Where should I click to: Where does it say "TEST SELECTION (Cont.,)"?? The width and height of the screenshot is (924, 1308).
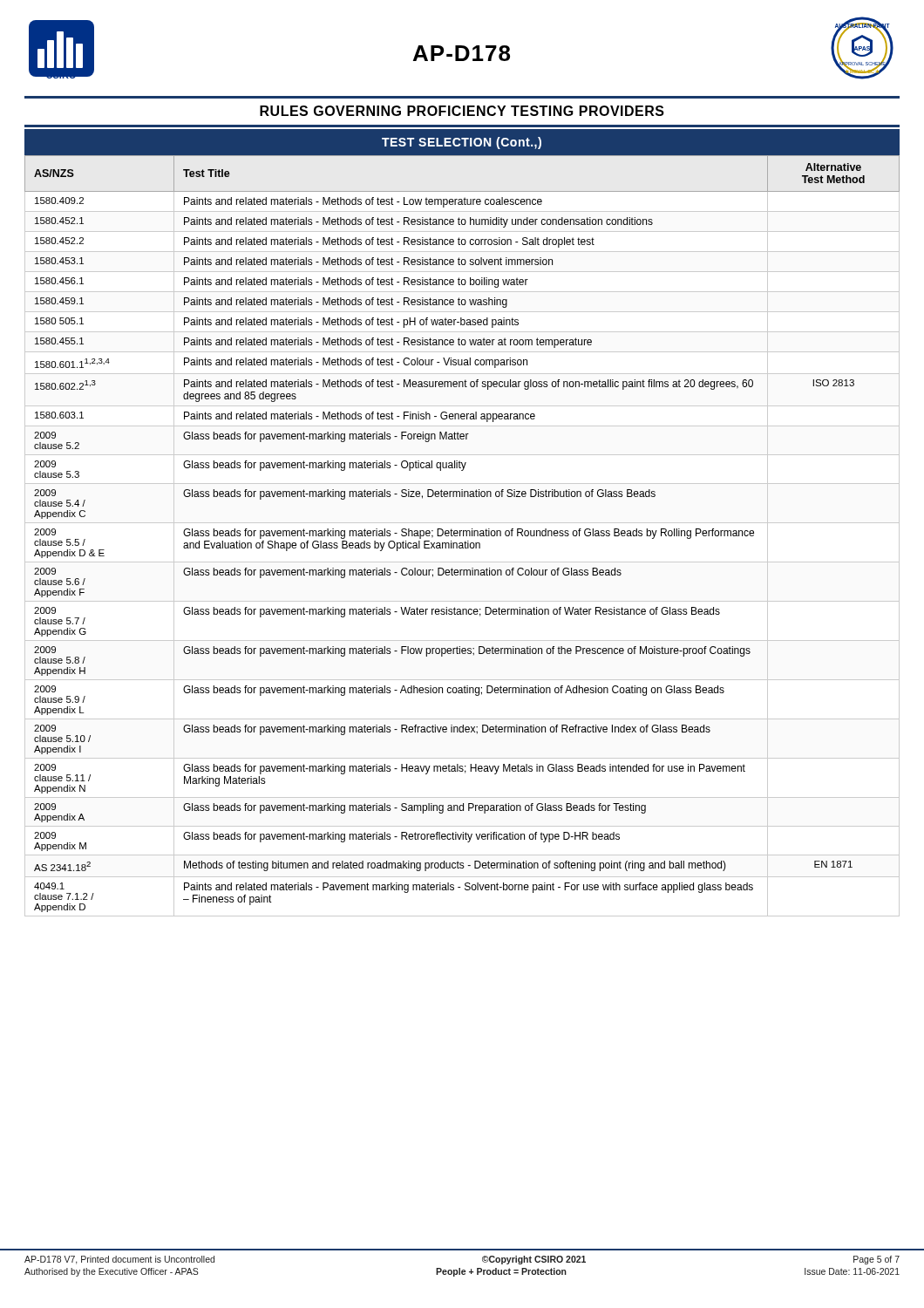pyautogui.click(x=462, y=142)
